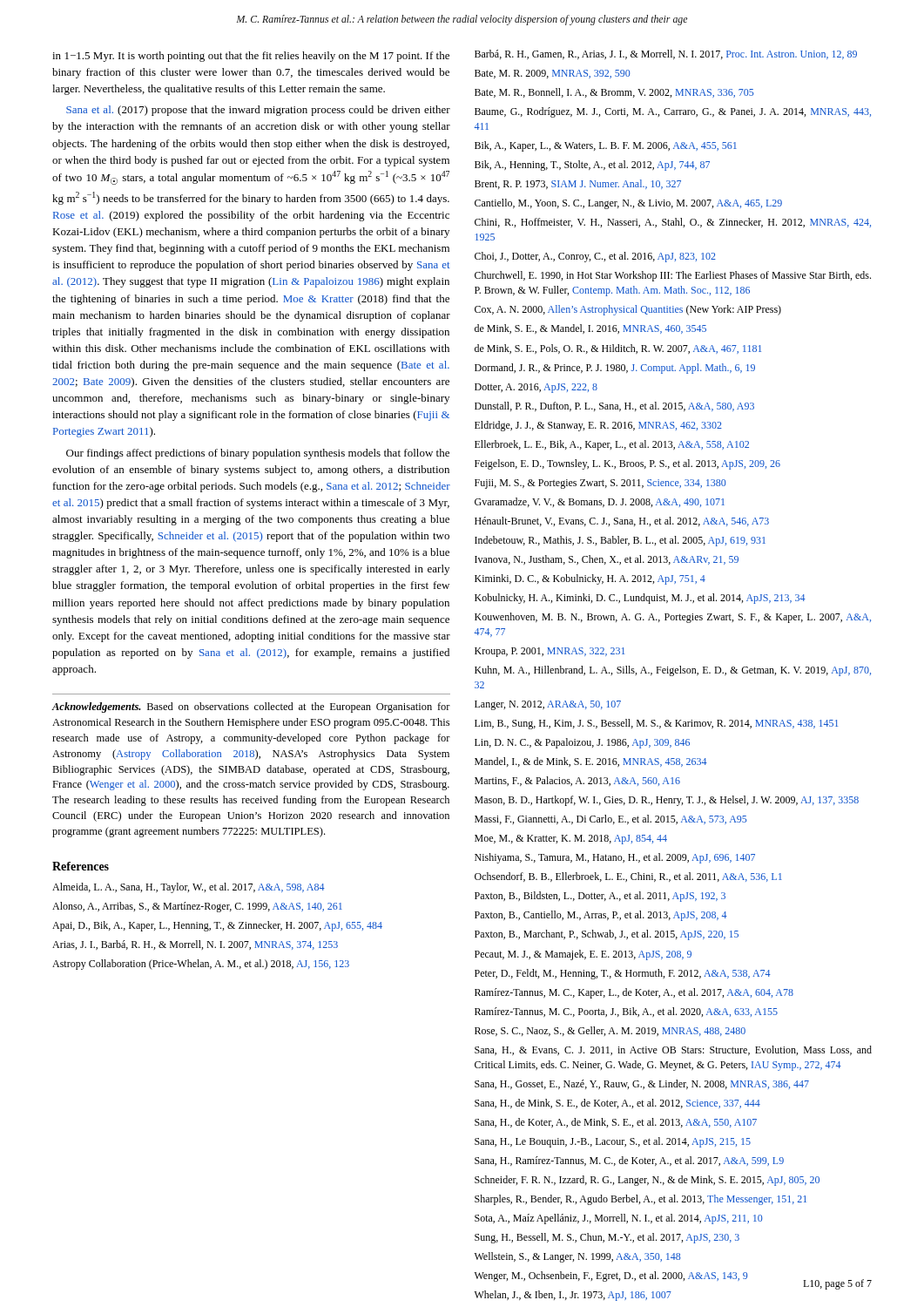The image size is (924, 1307).
Task: Find the list item that says "Astropy Collaboration (Price-Whelan, A."
Action: point(251,964)
